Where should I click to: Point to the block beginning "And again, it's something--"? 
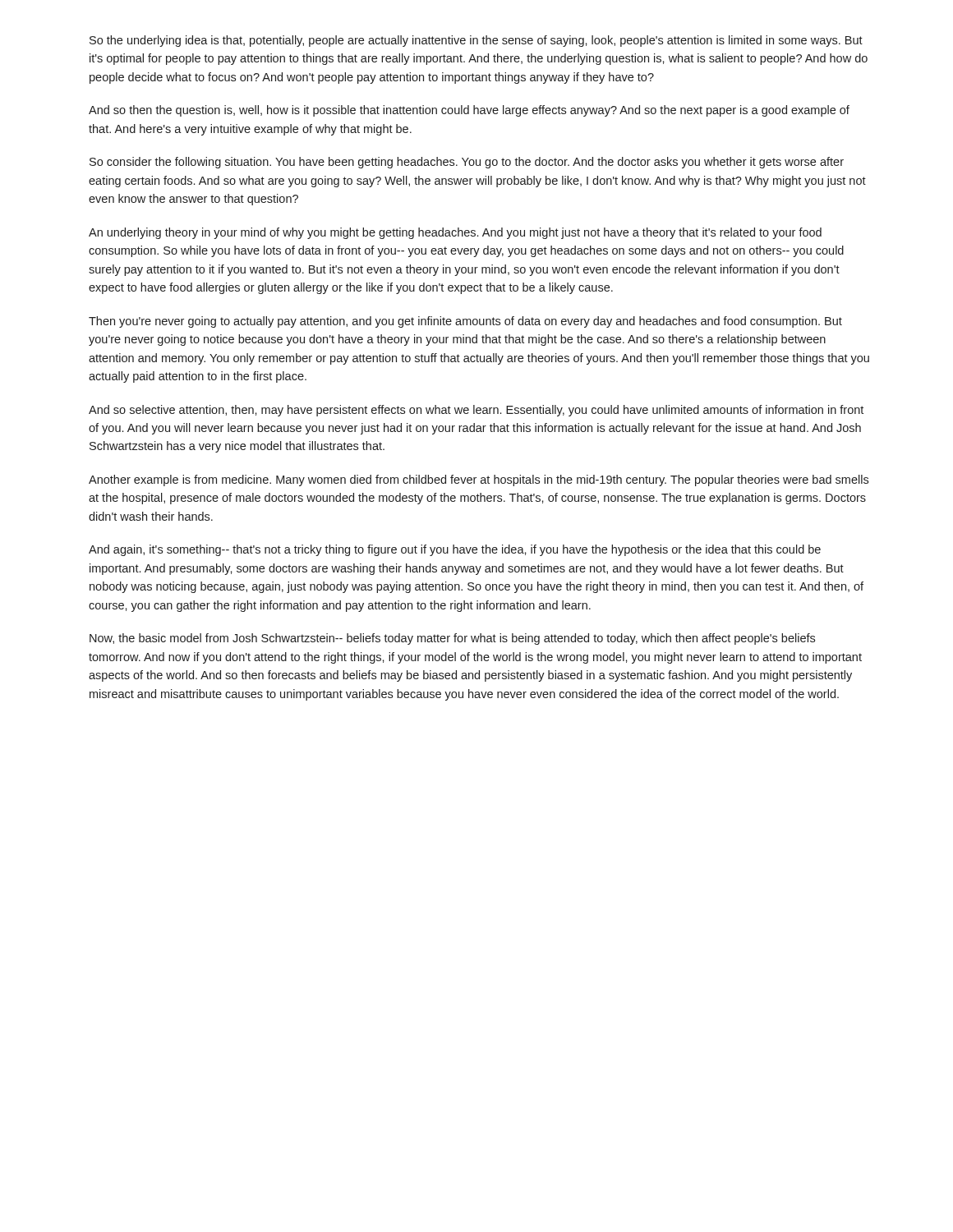pos(476,577)
